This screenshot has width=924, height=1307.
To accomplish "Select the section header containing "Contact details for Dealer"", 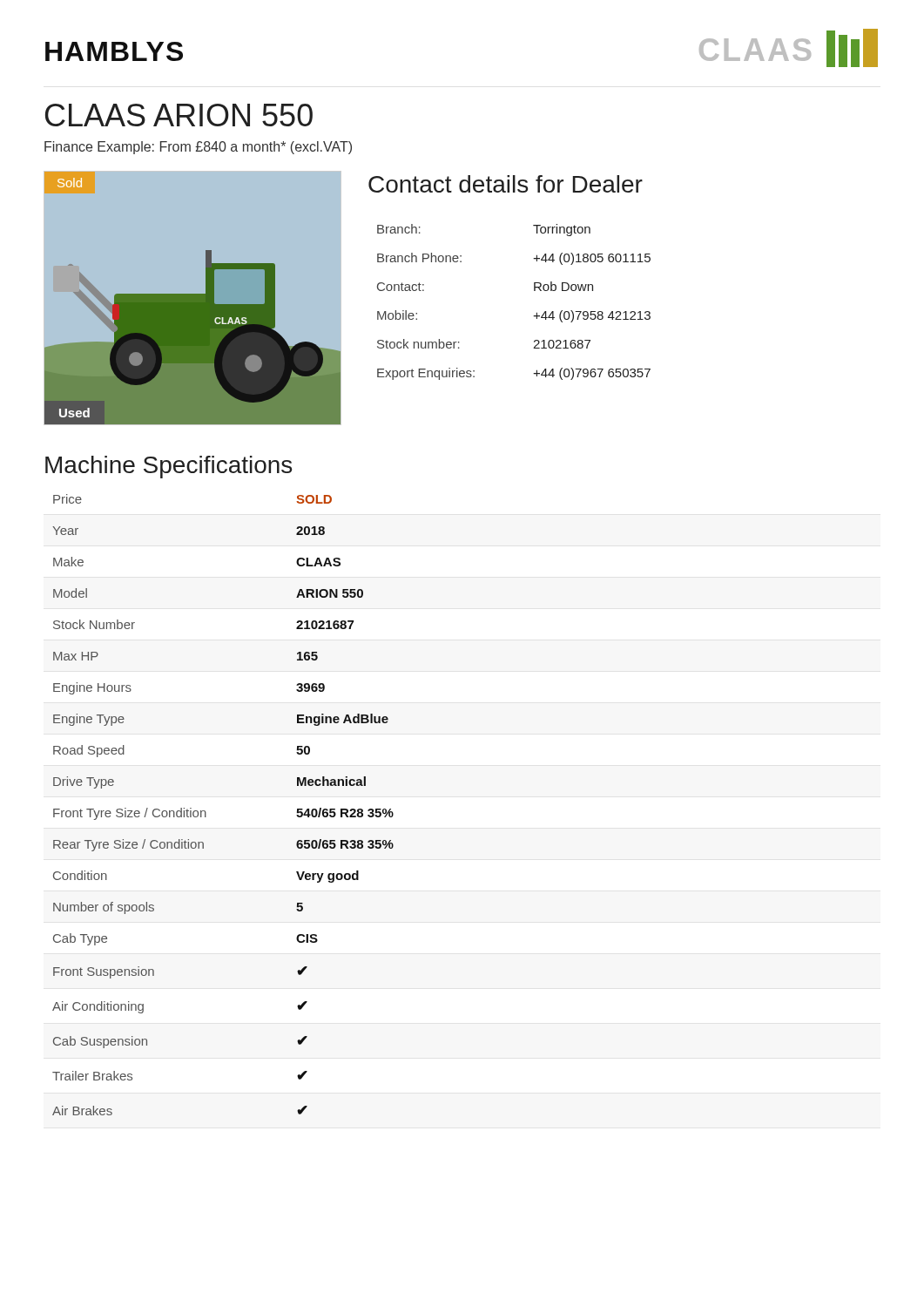I will [x=505, y=184].
